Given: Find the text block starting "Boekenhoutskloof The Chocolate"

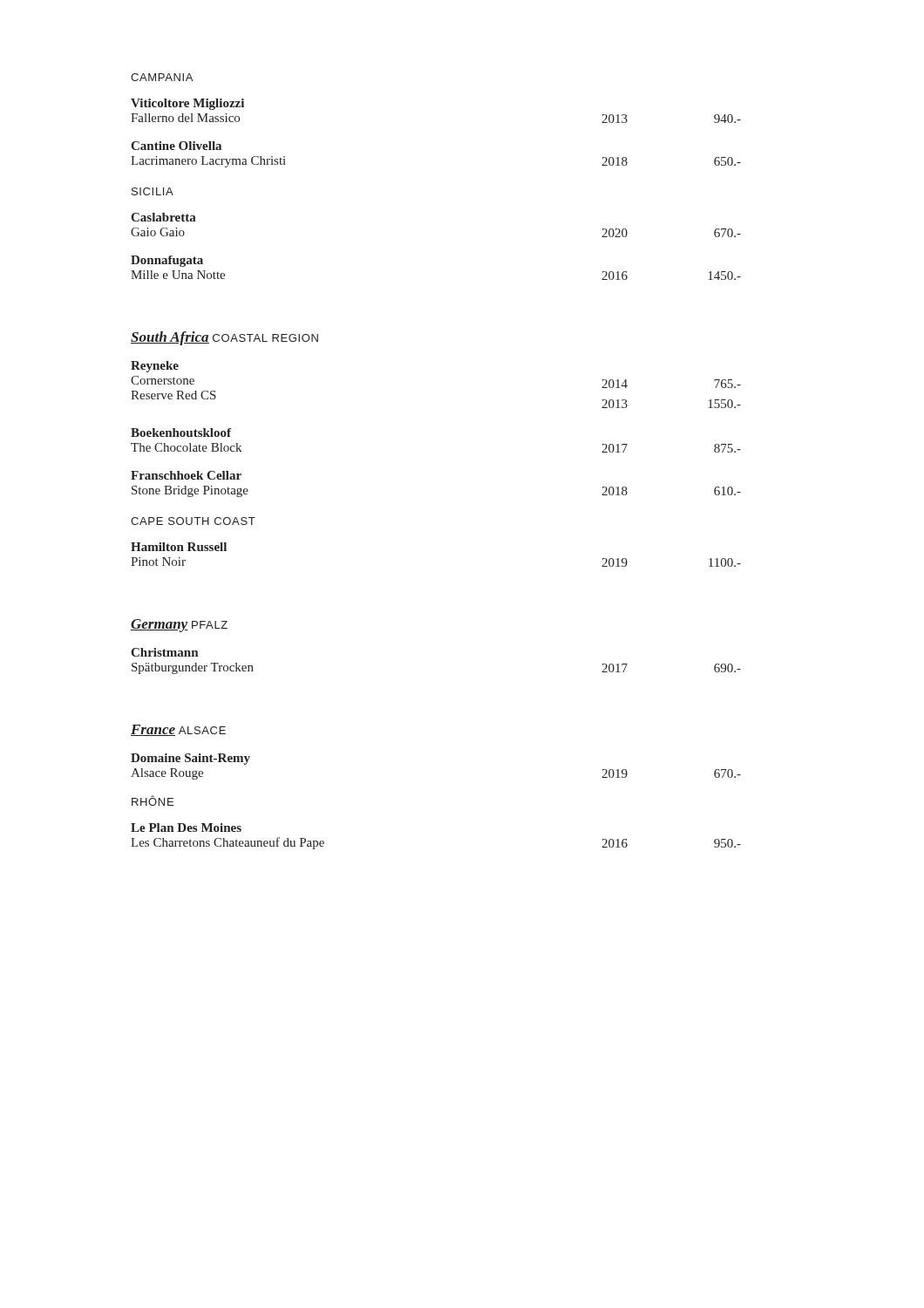Looking at the screenshot, I should (x=181, y=433).
